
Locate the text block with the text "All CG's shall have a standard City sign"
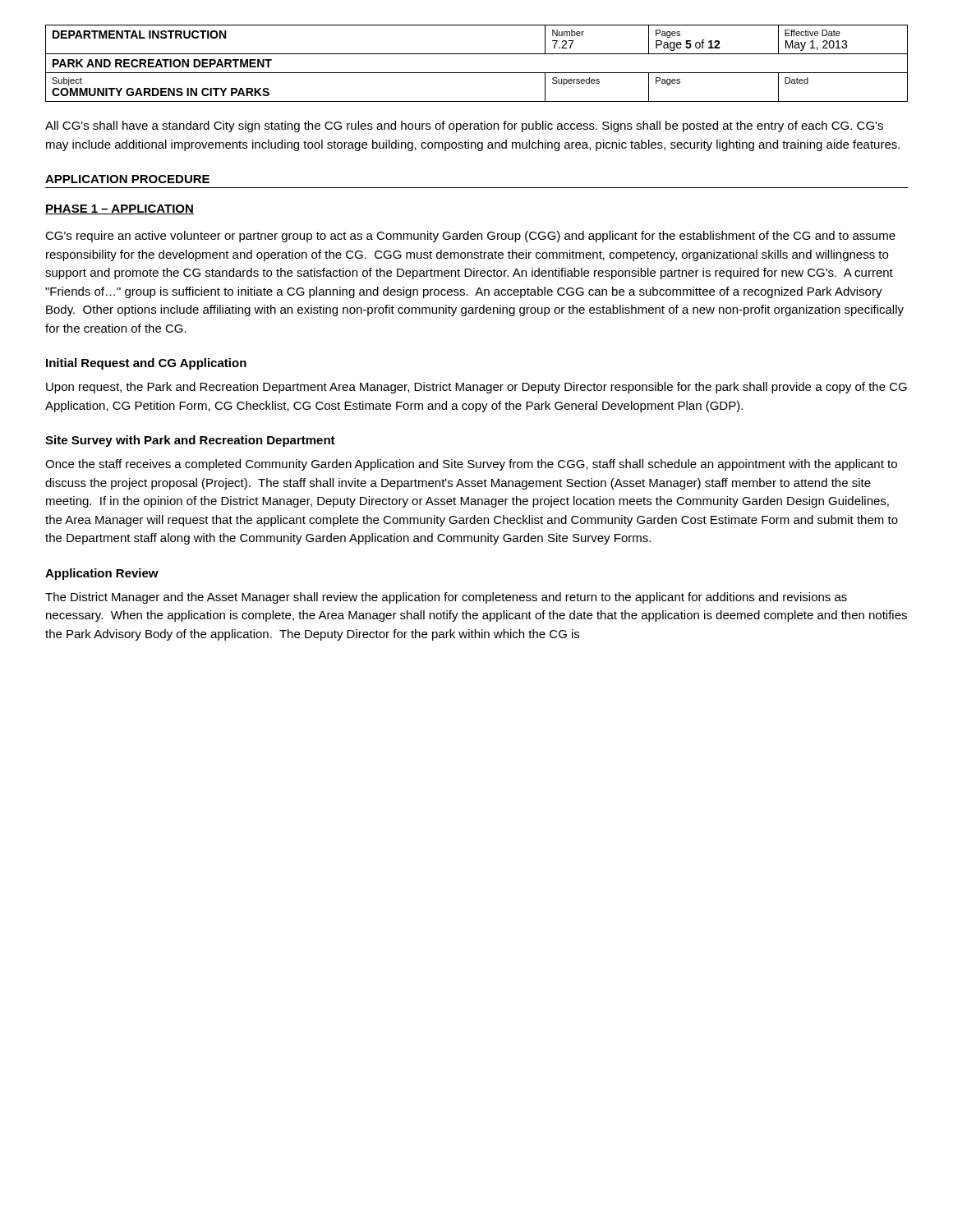coord(473,134)
